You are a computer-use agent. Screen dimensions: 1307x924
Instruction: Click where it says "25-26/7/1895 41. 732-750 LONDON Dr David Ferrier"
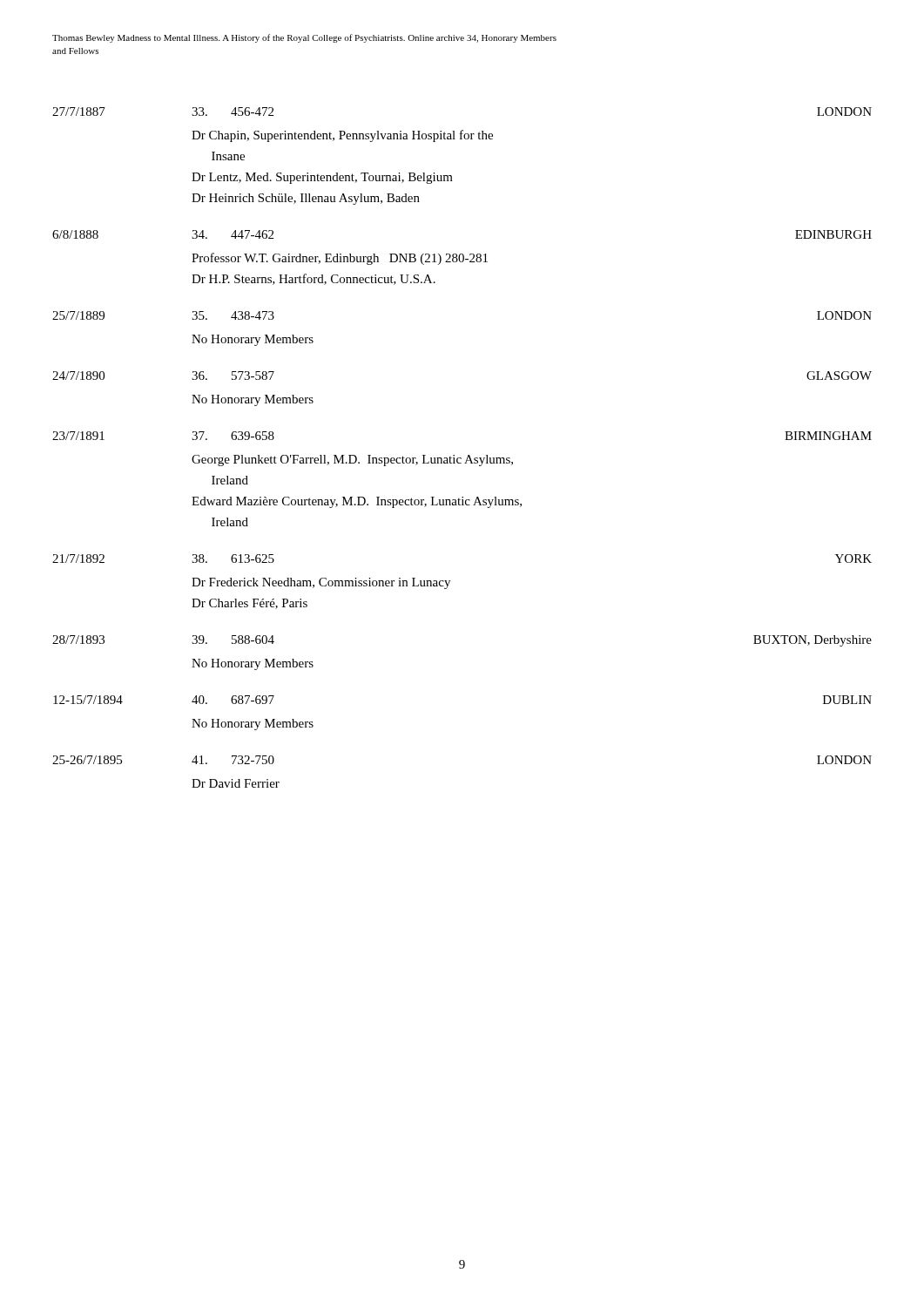(91, 759)
